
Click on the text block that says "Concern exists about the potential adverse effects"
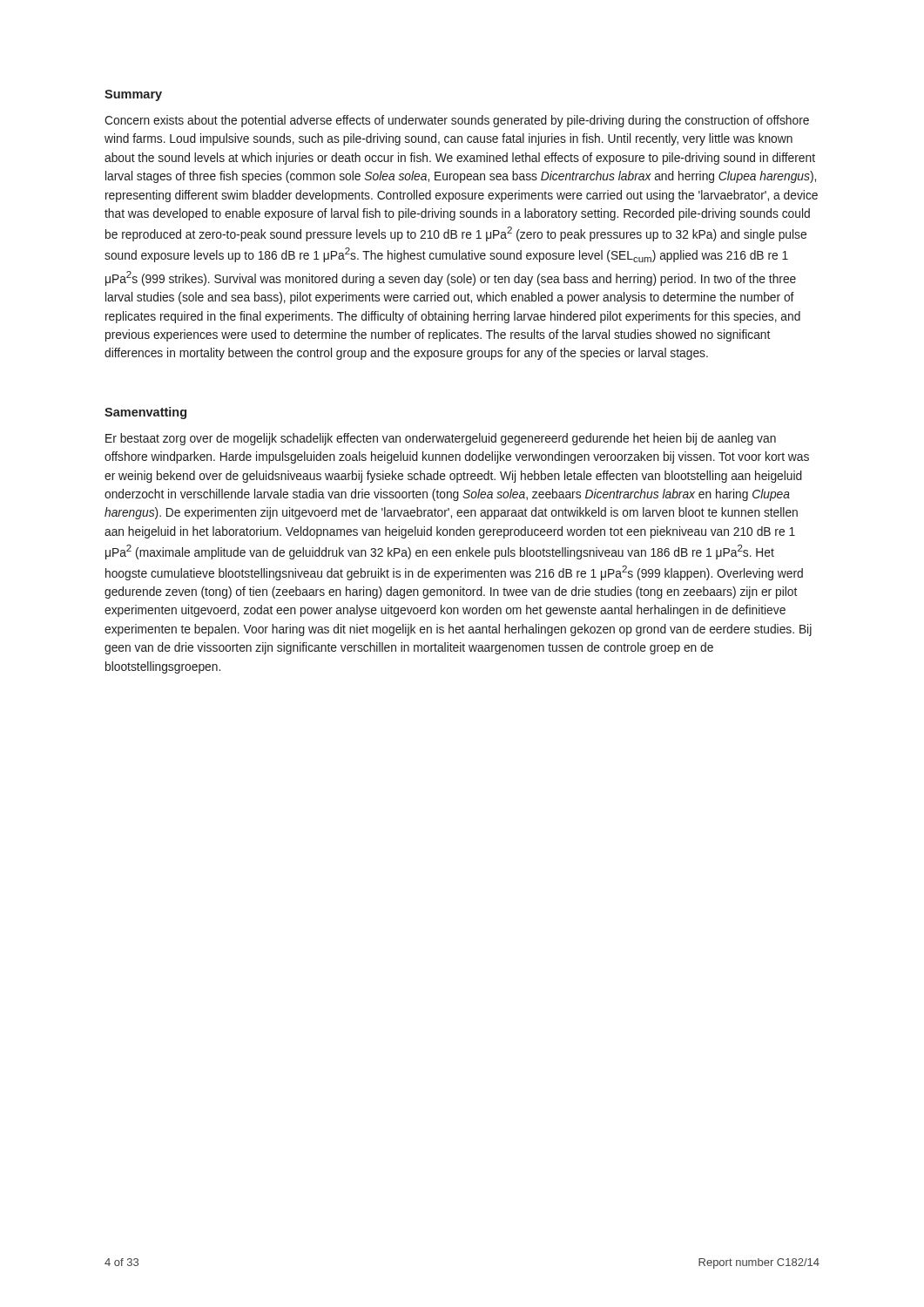461,237
